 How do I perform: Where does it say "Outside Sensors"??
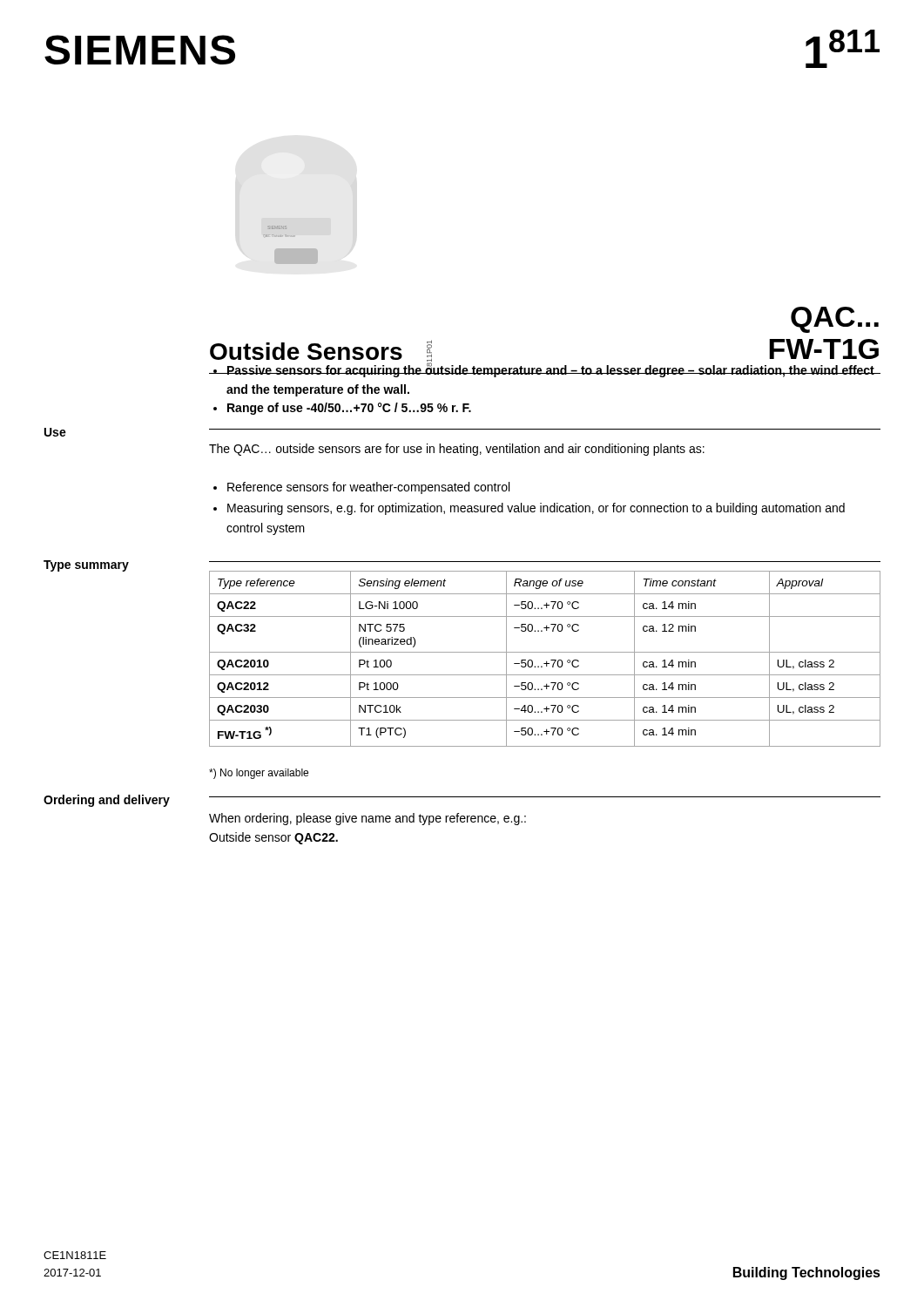pyautogui.click(x=306, y=351)
